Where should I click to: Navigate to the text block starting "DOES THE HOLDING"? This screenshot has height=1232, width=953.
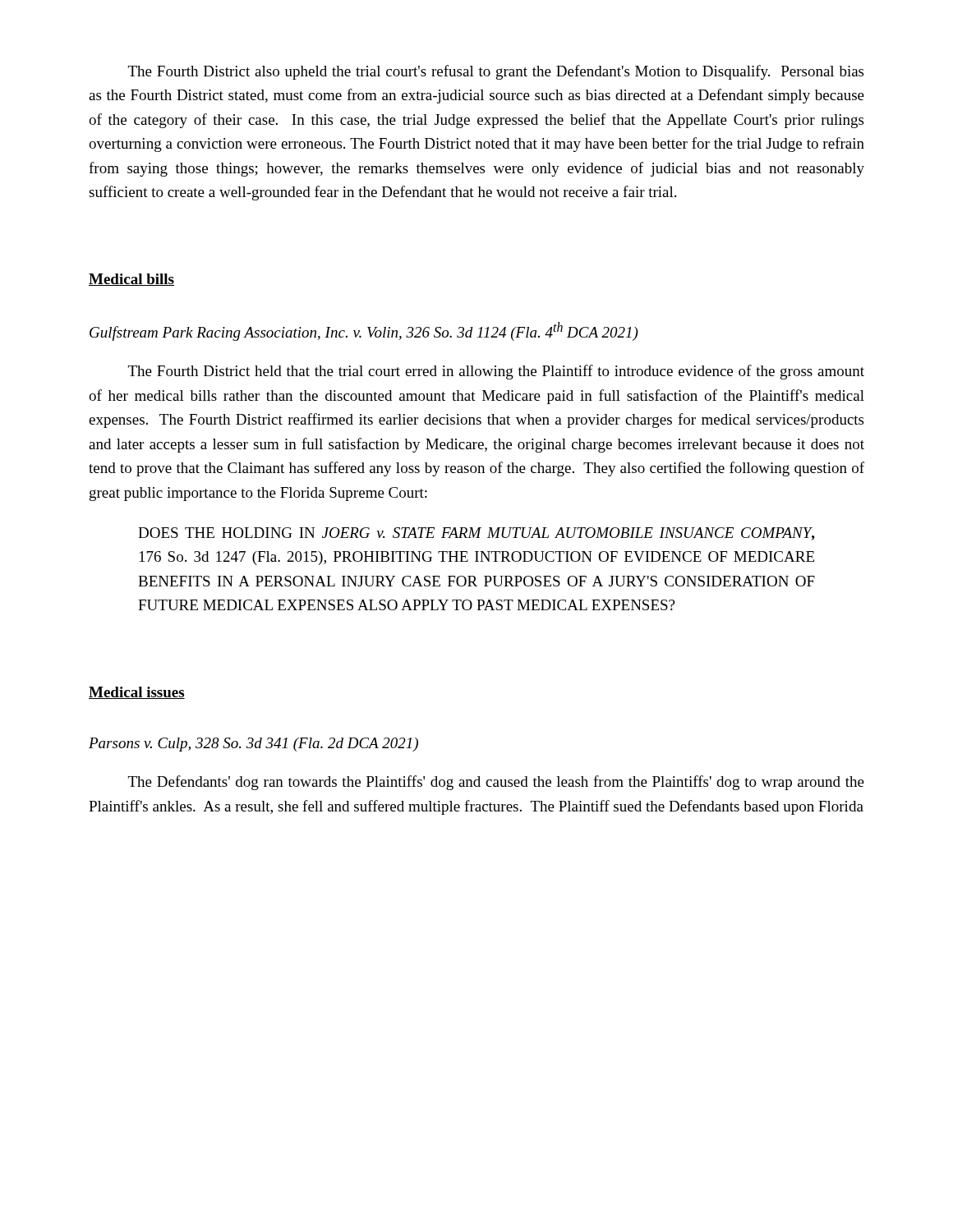[476, 569]
